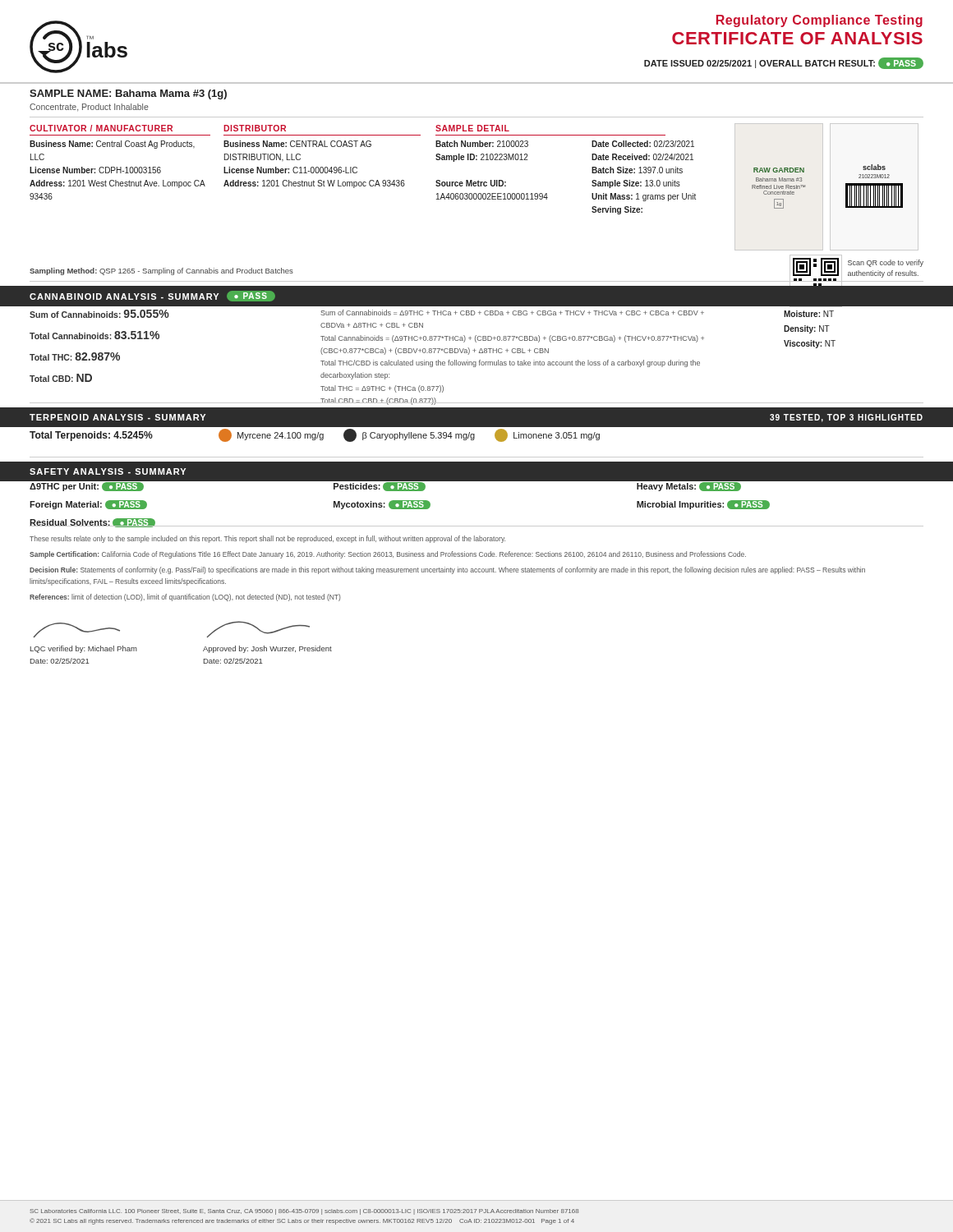Point to the block beginning "Date Collected: 02/23/2021 Date"
953x1232 pixels.
644,177
